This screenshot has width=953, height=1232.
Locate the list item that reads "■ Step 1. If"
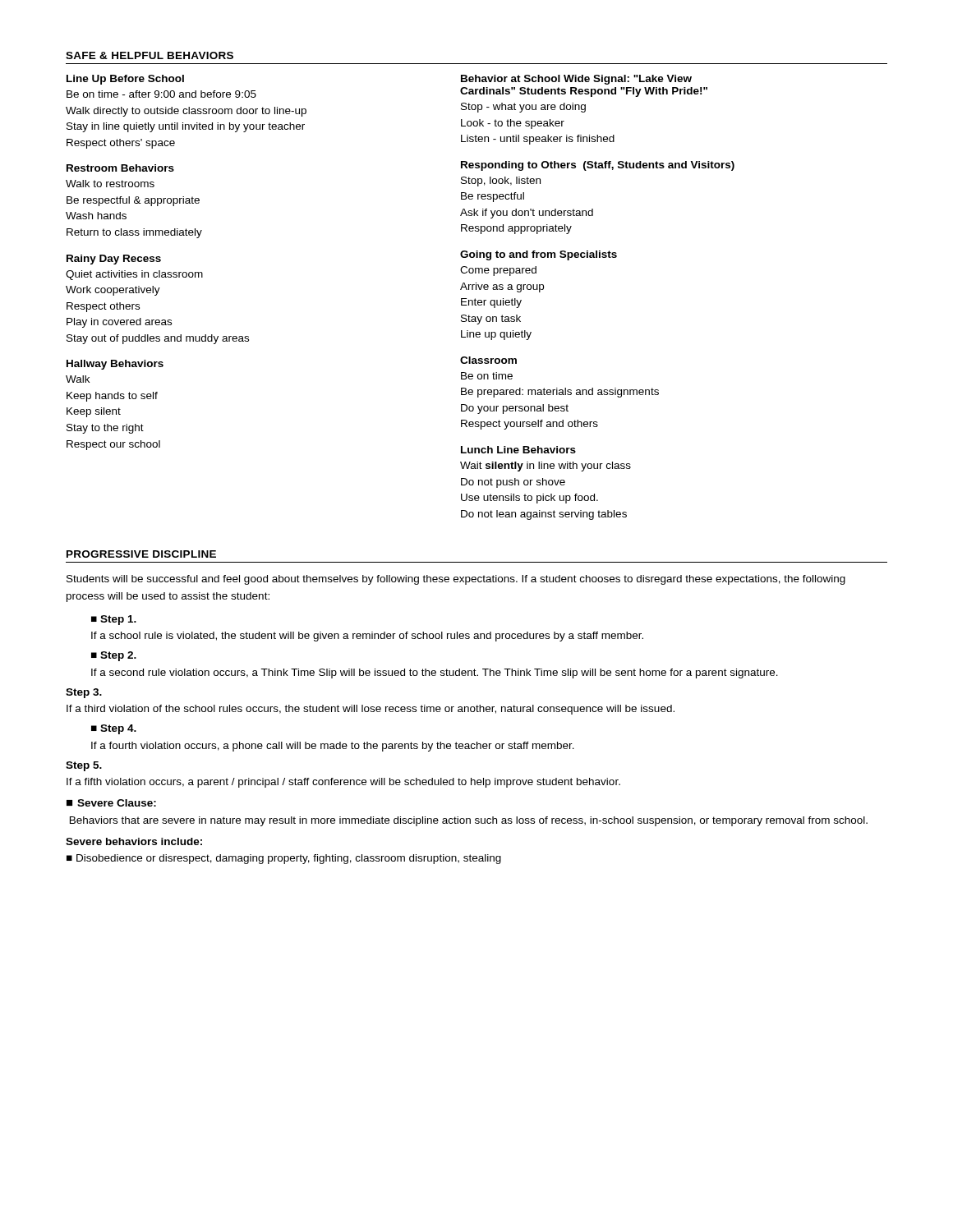point(367,627)
